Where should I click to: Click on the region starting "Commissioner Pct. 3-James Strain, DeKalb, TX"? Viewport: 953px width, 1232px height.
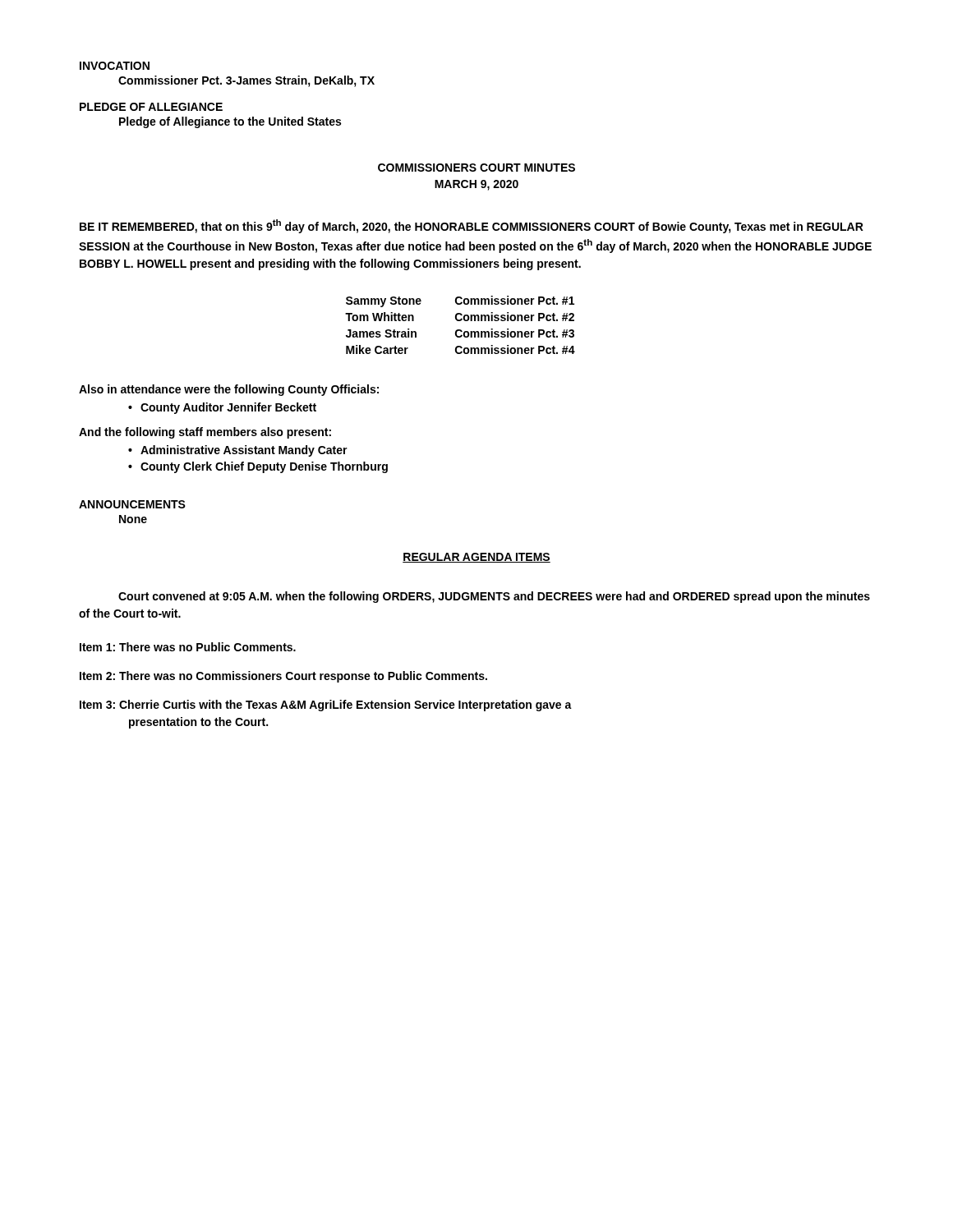(246, 81)
